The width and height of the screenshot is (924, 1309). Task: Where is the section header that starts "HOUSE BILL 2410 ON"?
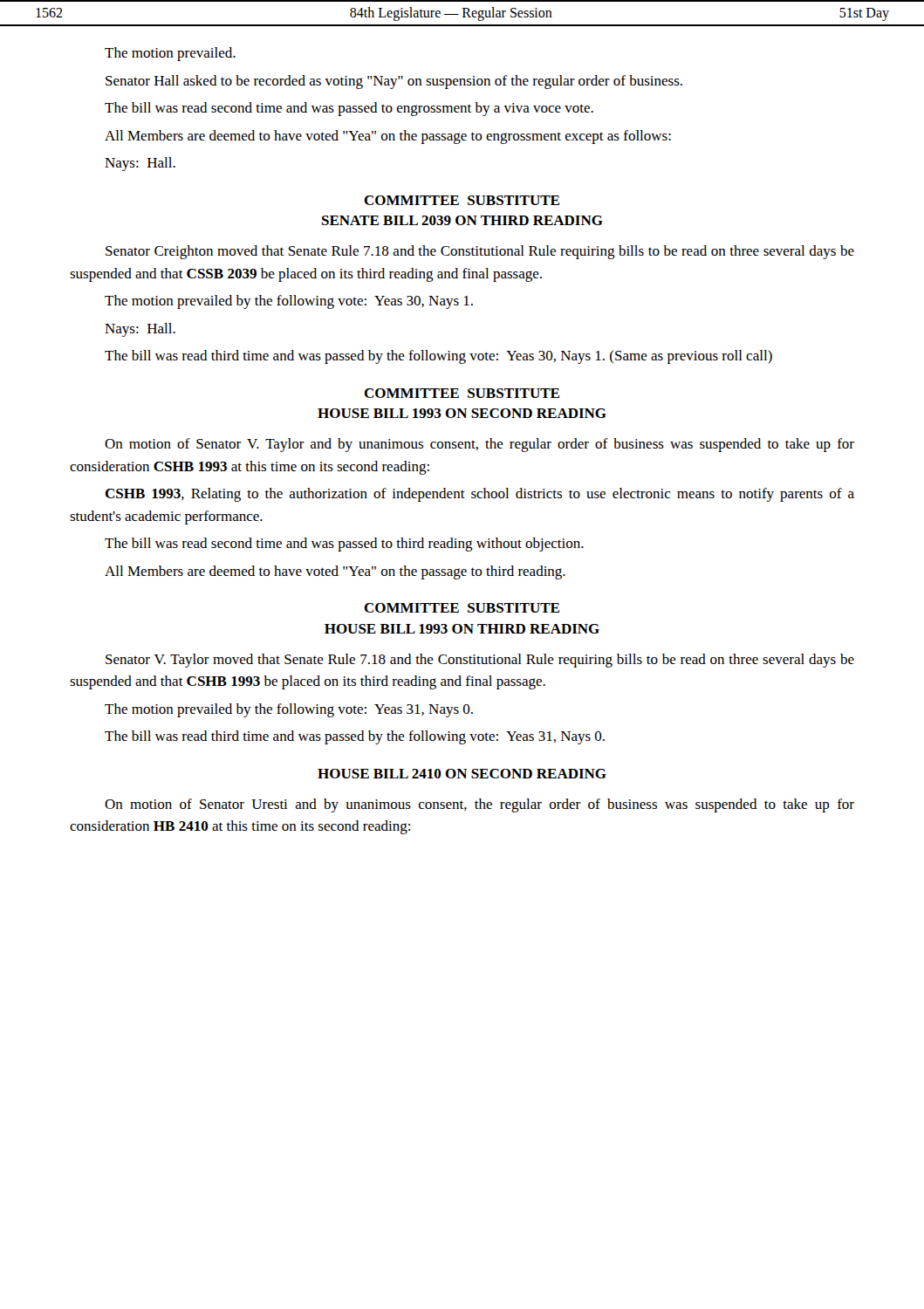click(x=462, y=773)
